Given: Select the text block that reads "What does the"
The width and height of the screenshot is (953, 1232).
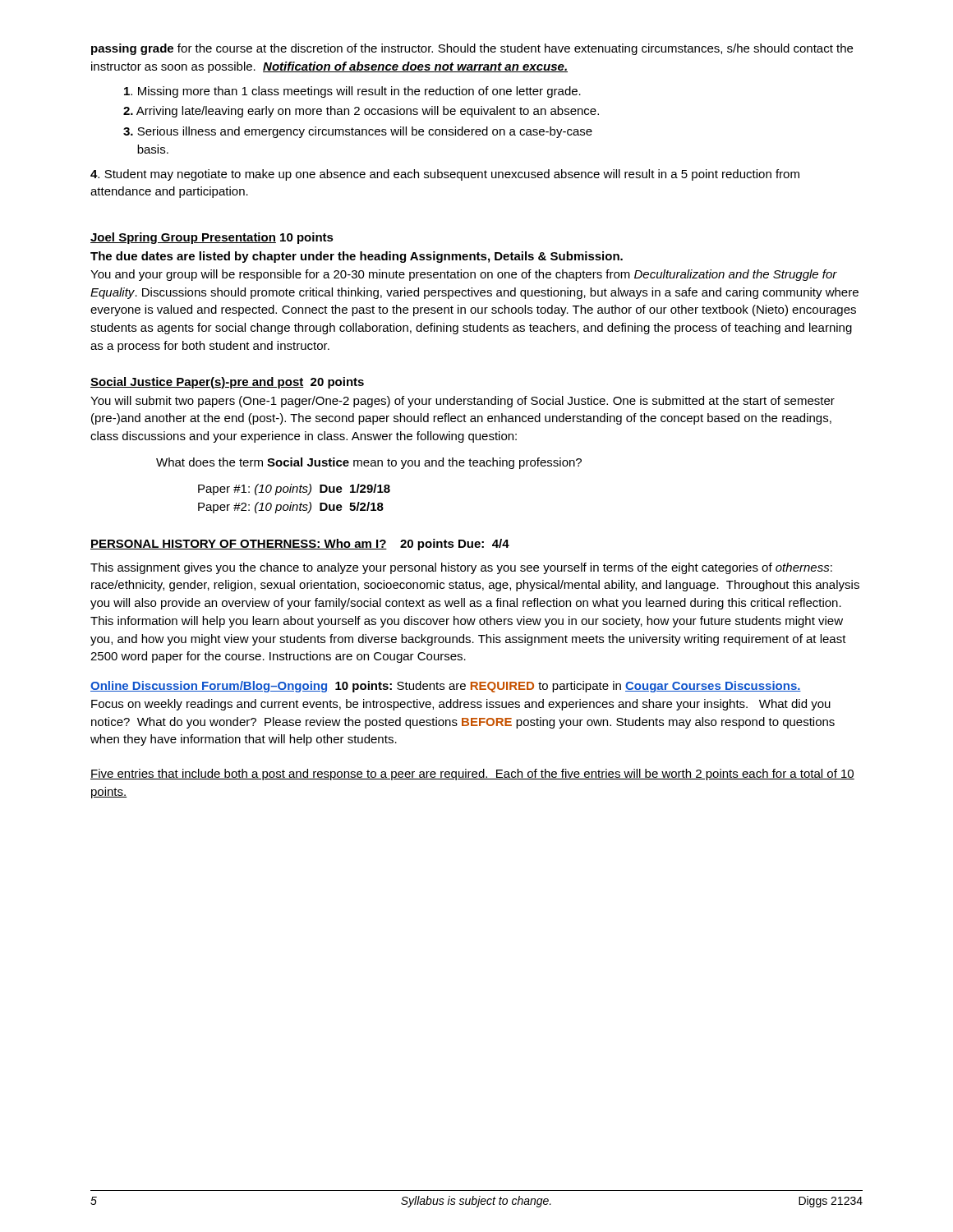Looking at the screenshot, I should pos(369,462).
